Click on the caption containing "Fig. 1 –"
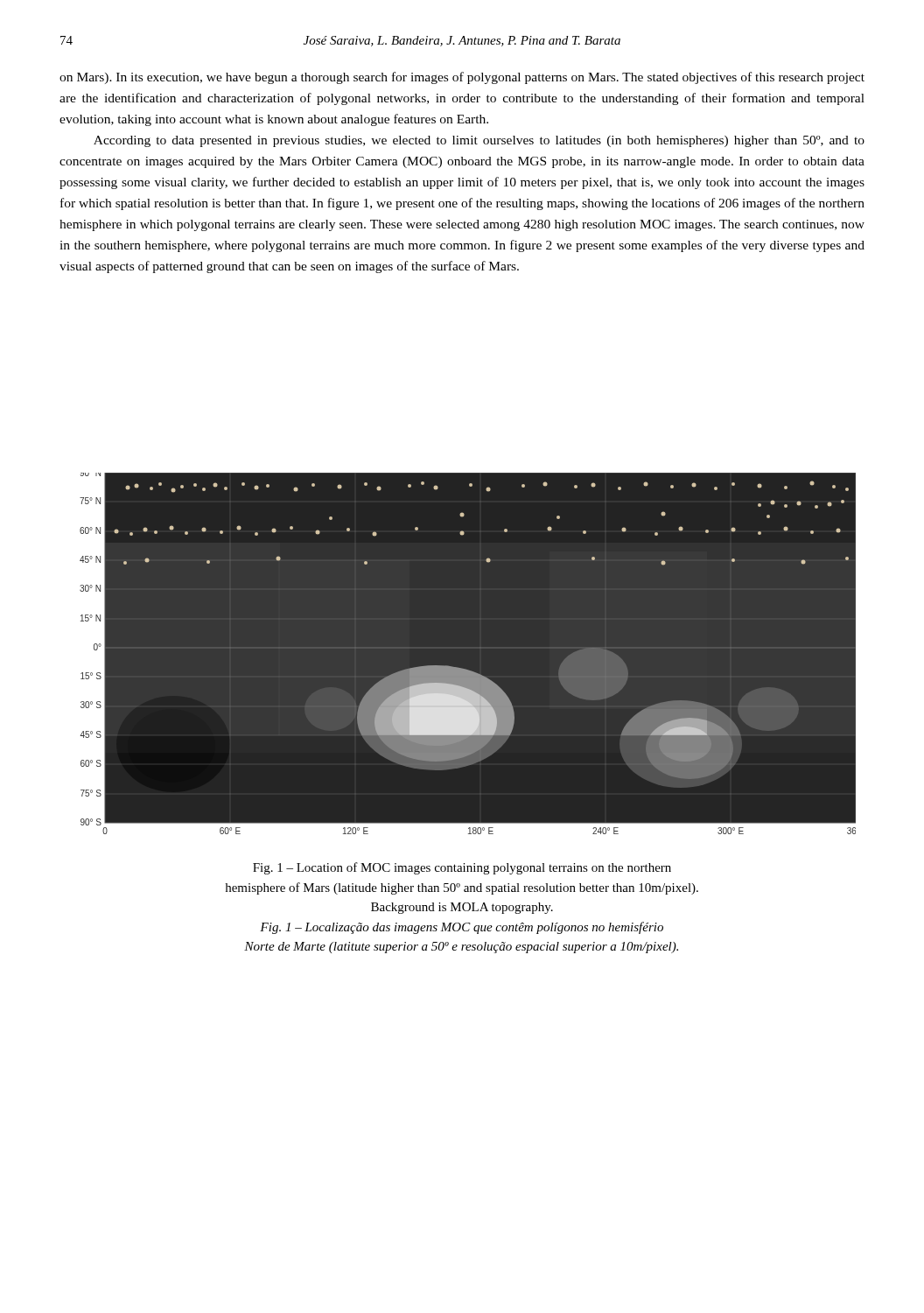924x1313 pixels. click(462, 907)
